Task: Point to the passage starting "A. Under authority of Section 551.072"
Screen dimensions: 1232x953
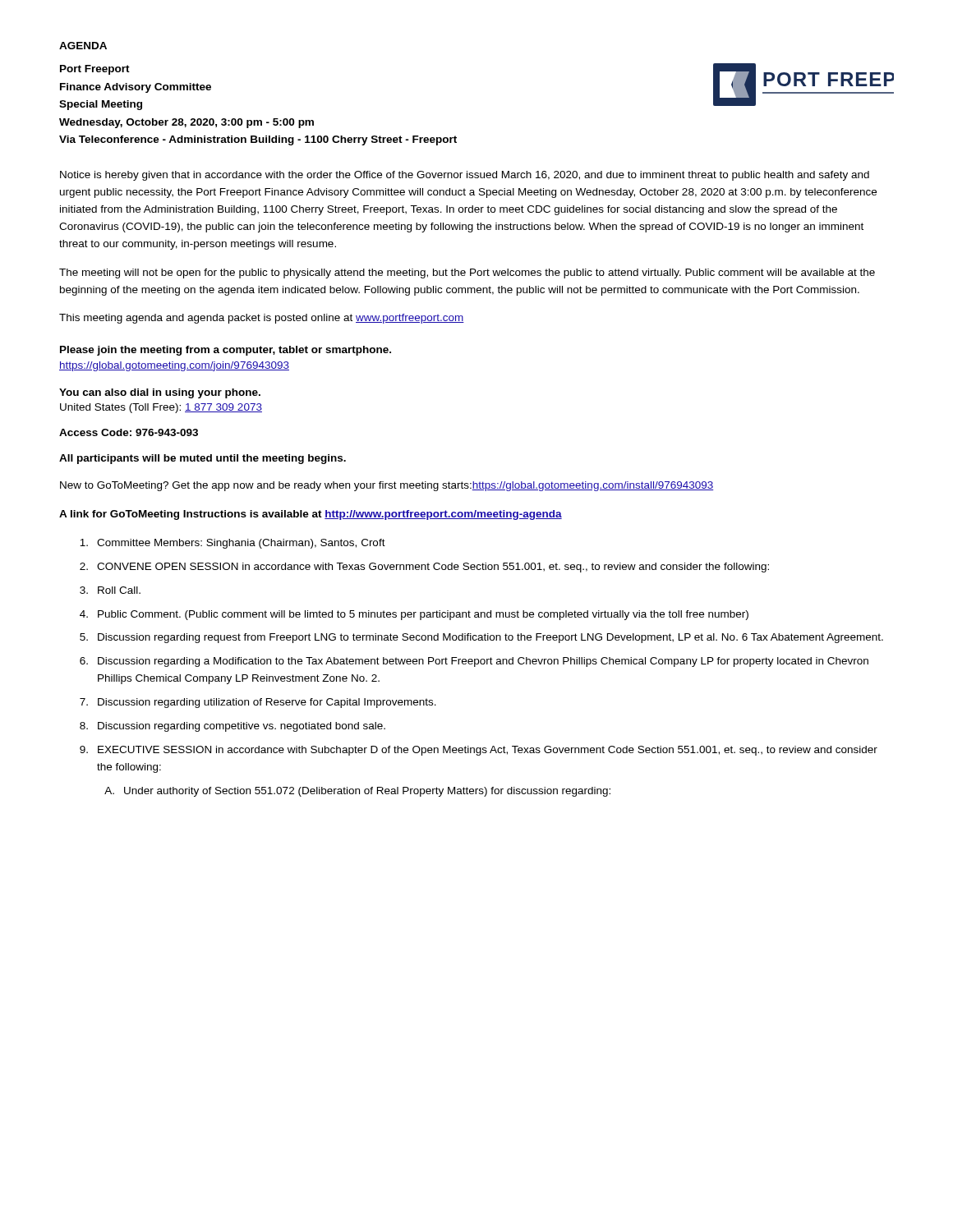Action: [491, 791]
